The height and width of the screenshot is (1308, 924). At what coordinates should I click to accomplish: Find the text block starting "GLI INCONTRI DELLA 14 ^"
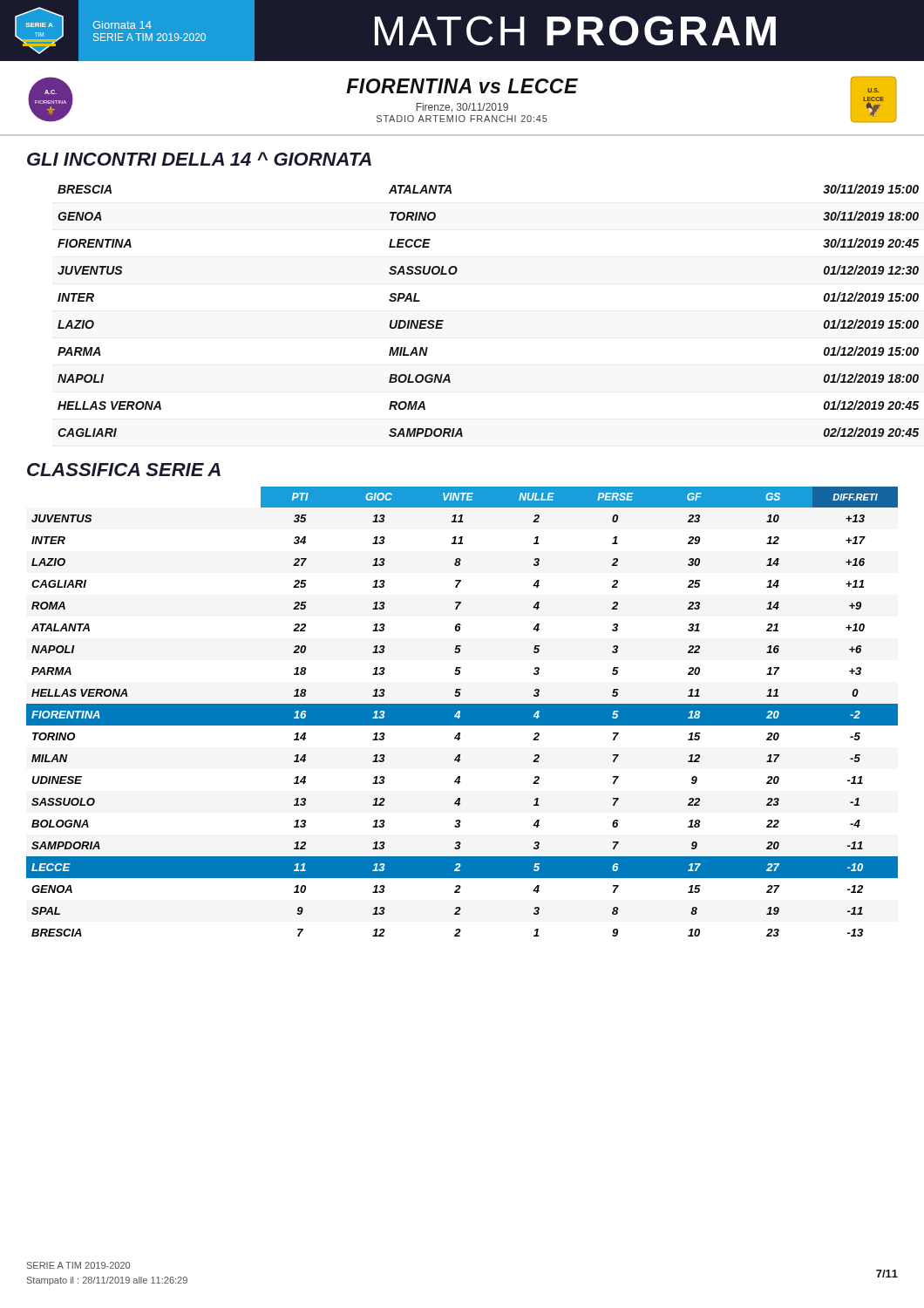[x=199, y=159]
